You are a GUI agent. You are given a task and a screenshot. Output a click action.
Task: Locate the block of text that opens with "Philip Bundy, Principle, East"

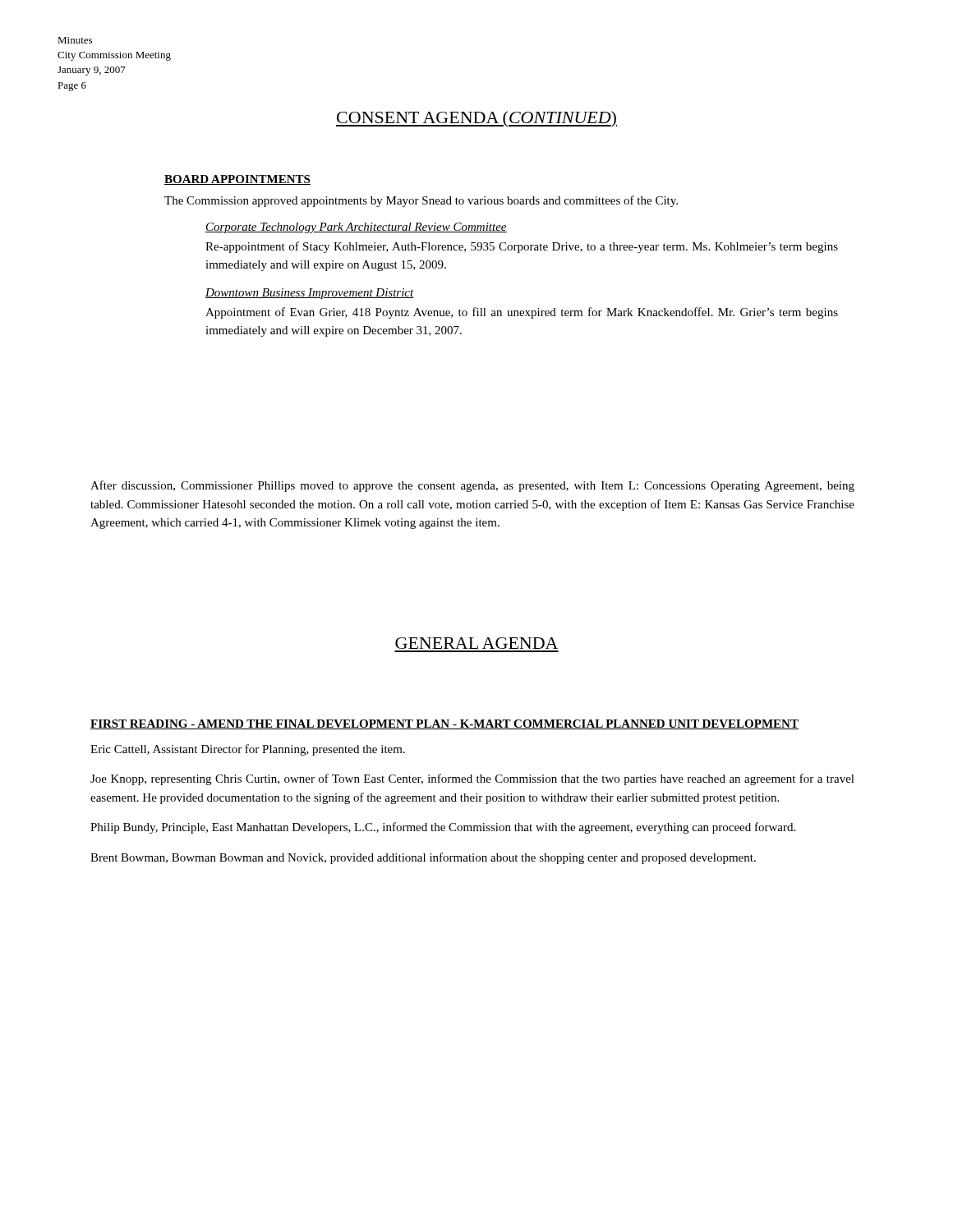coord(443,827)
